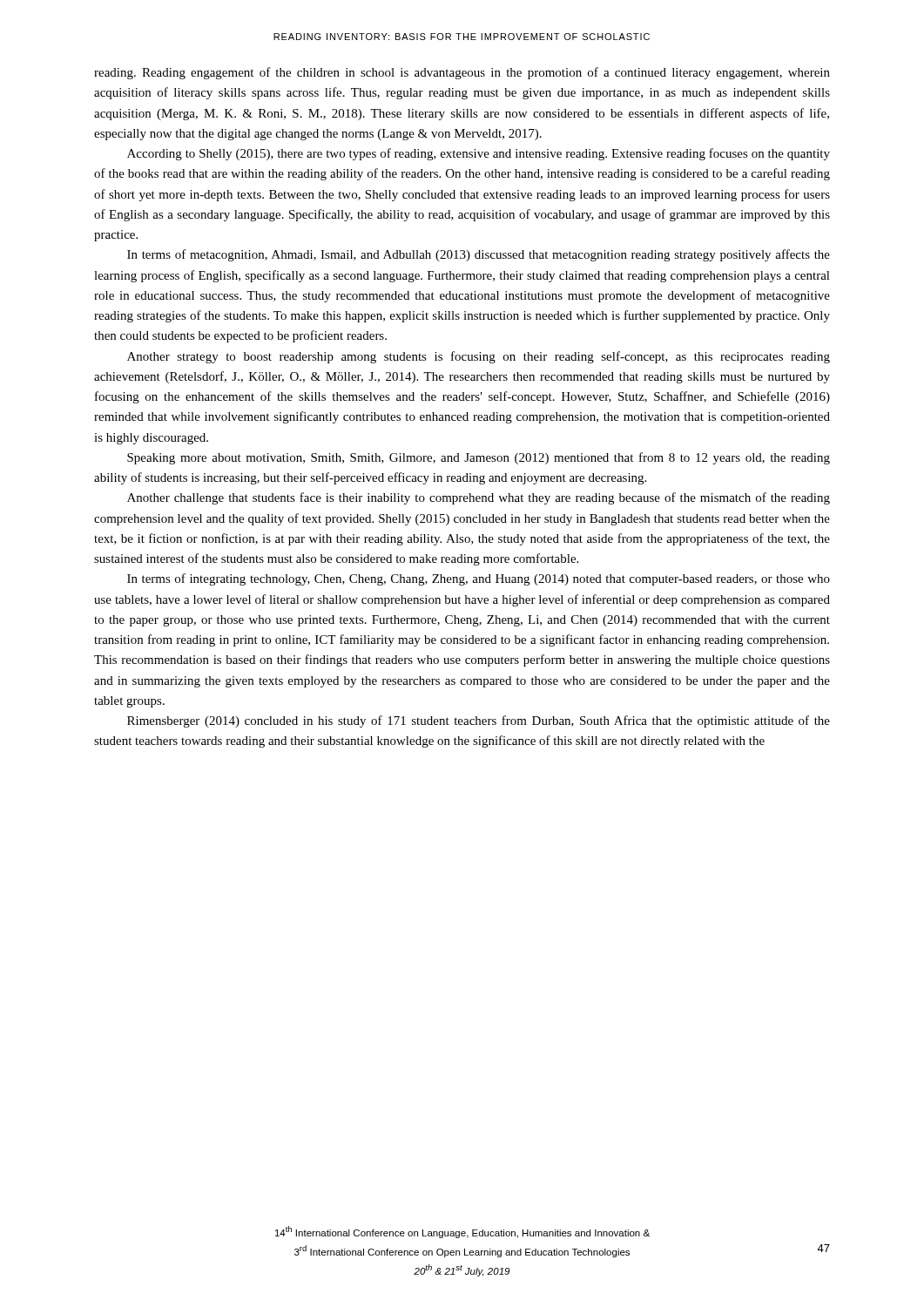Point to the passage starting "According to Shelly (2015), there are two"
The width and height of the screenshot is (924, 1307).
462,194
